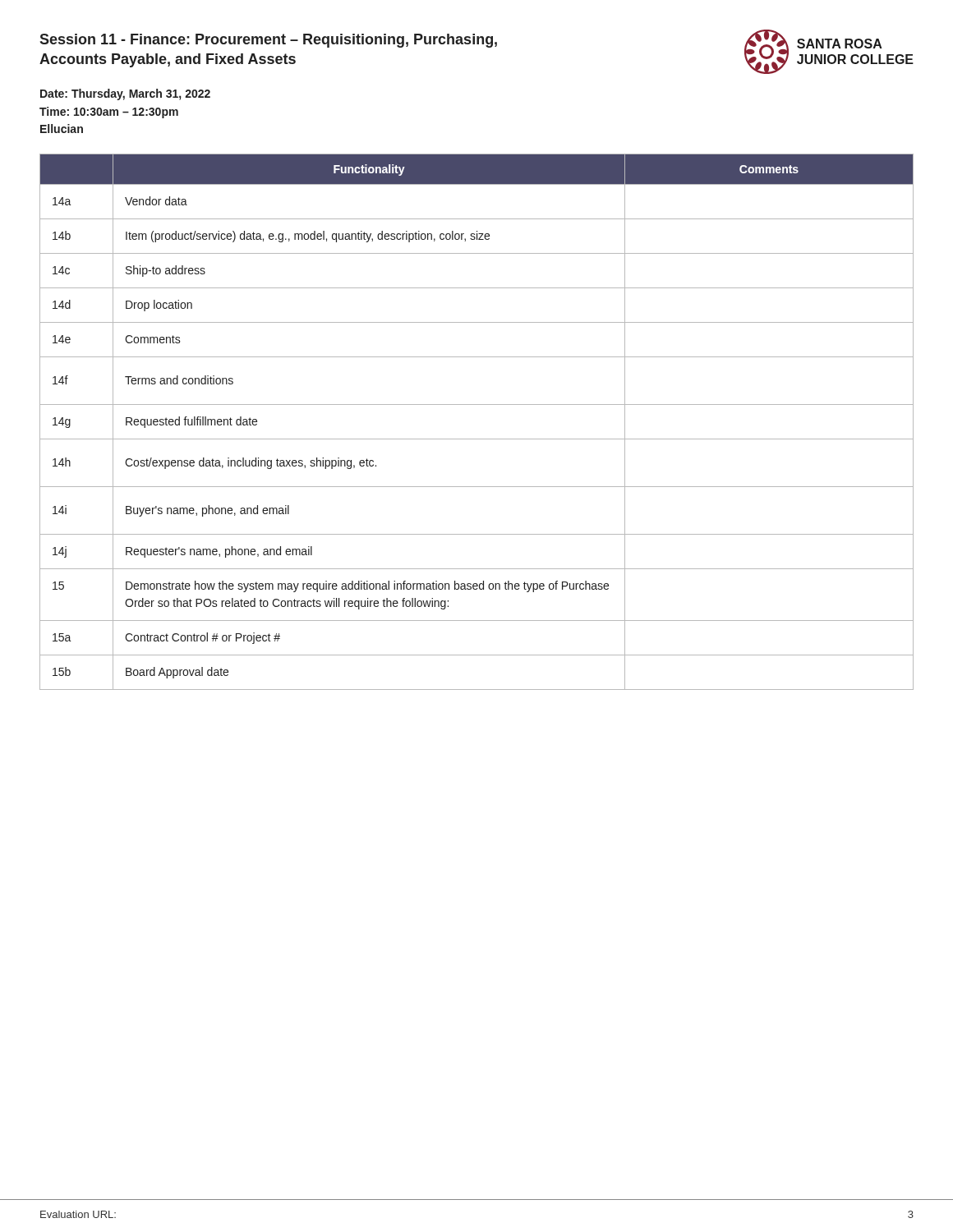The image size is (953, 1232).
Task: Navigate to the block starting "Date: Thursday, March 31,"
Action: point(125,111)
